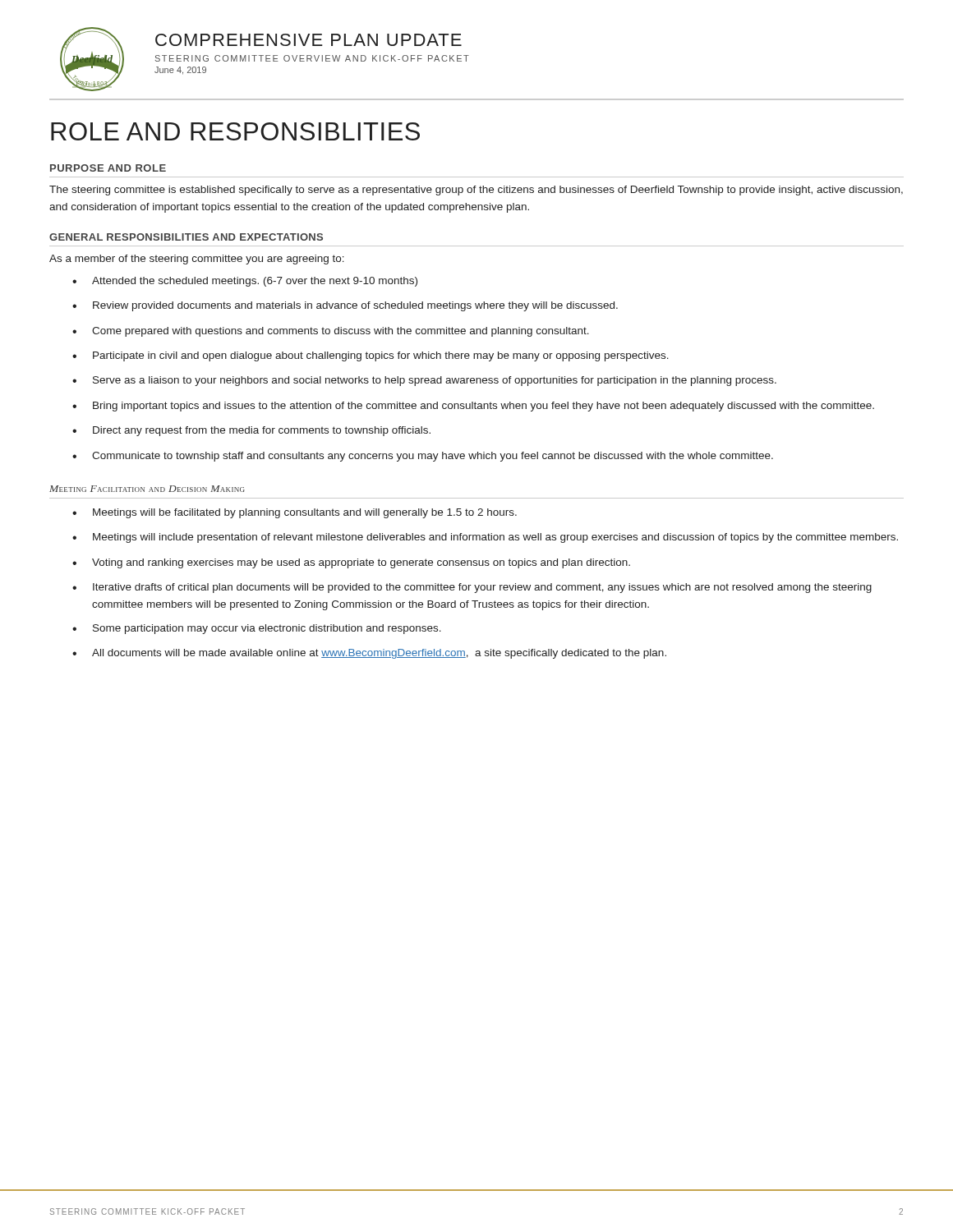The height and width of the screenshot is (1232, 953).
Task: Locate the list item that says "• Participate in civil and open"
Action: [x=488, y=357]
